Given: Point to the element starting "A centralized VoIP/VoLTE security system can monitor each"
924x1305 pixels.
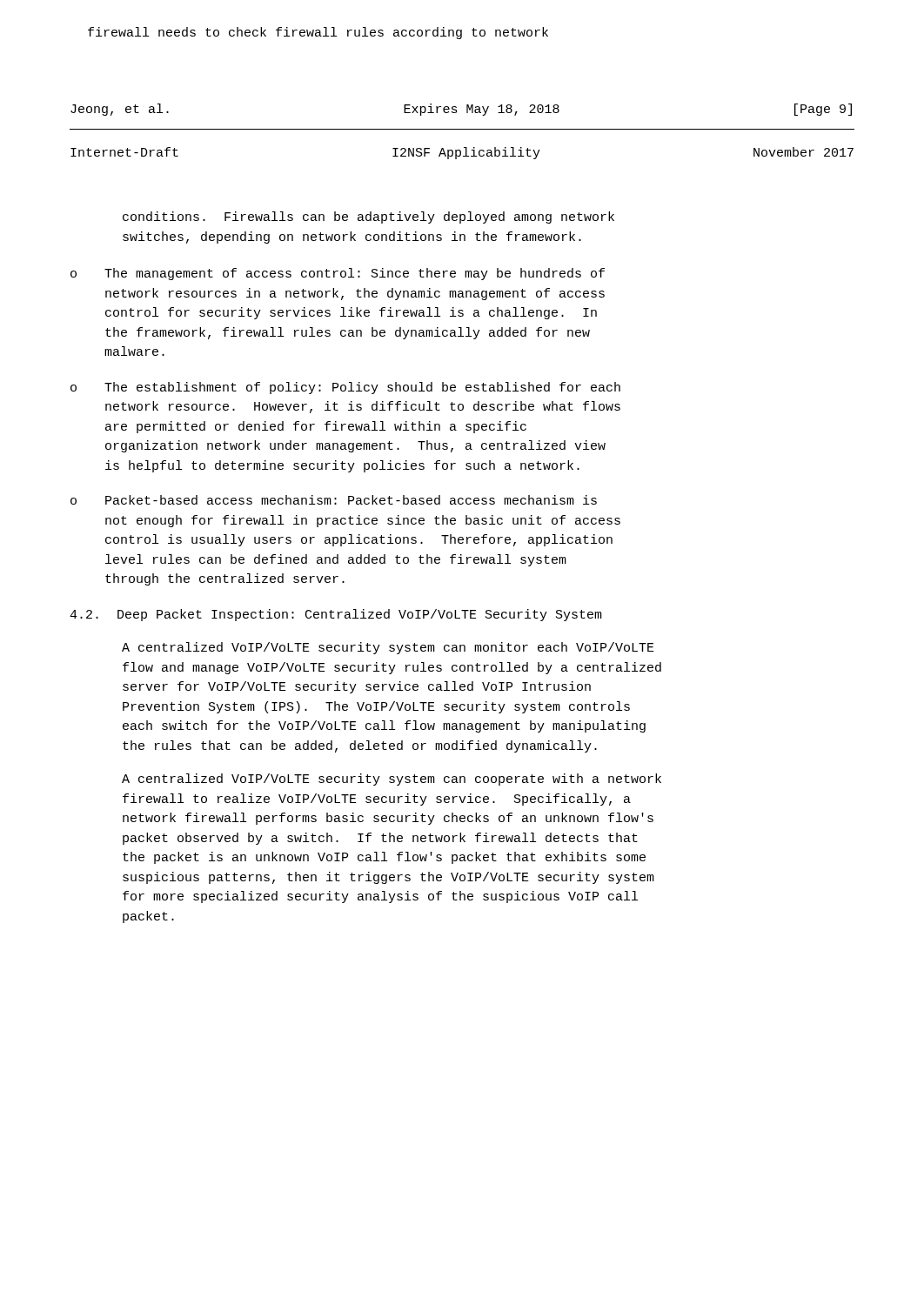Looking at the screenshot, I should [392, 698].
